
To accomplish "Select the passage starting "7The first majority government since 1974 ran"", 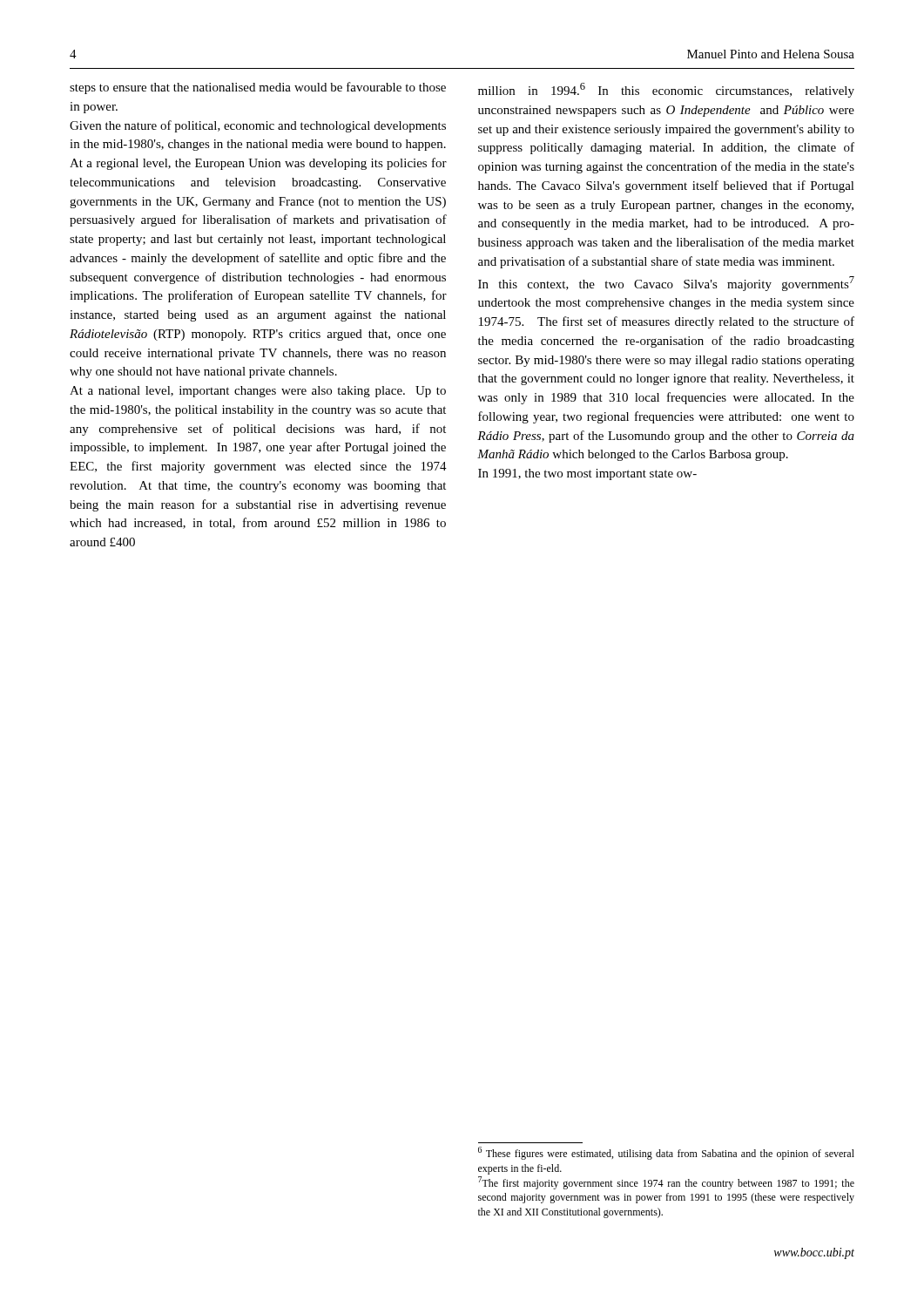I will (x=666, y=1198).
